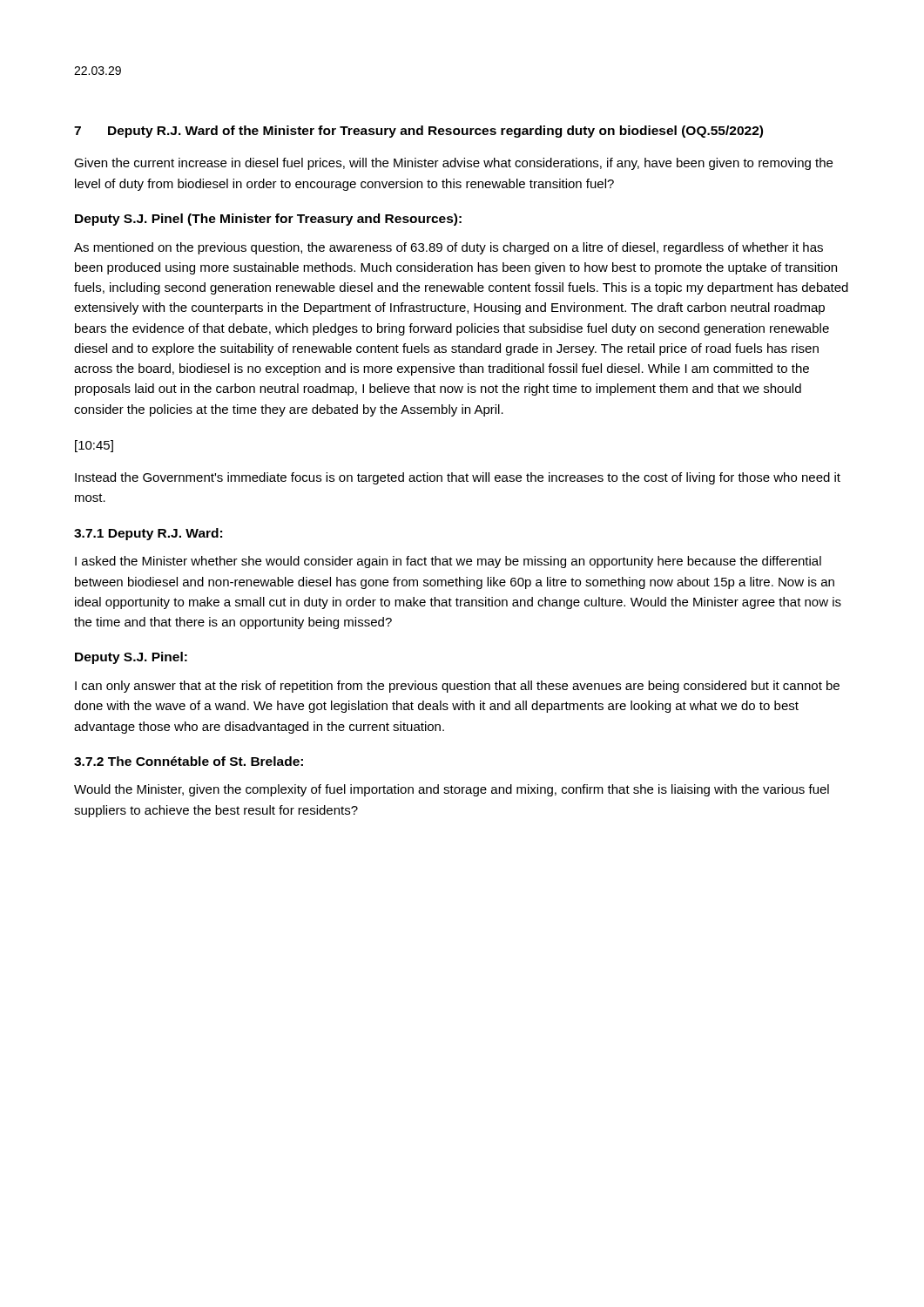Screen dimensions: 1307x924
Task: Locate the block of text that opens with "Would the Minister,"
Action: (452, 799)
